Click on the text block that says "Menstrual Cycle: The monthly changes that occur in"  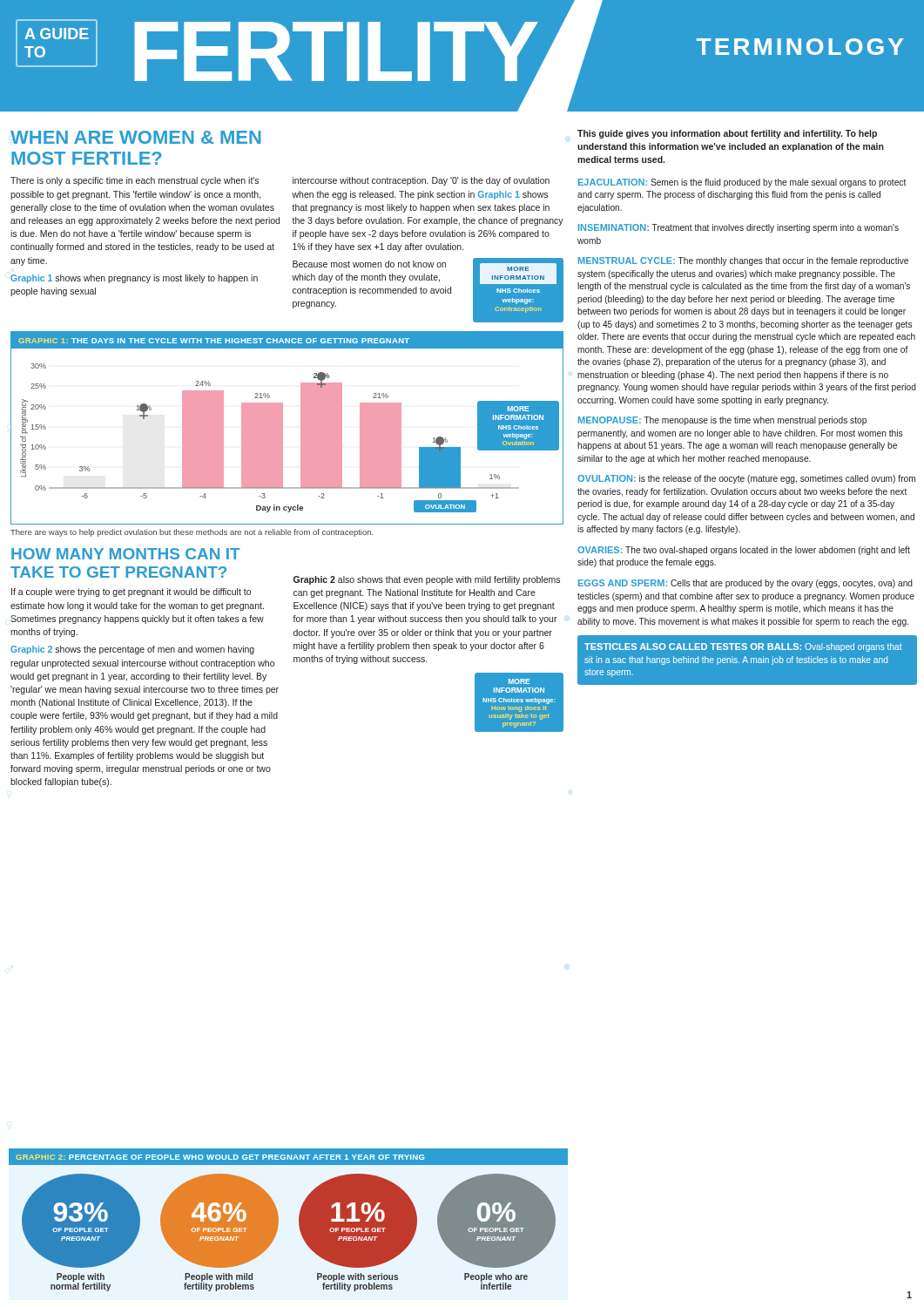747,330
